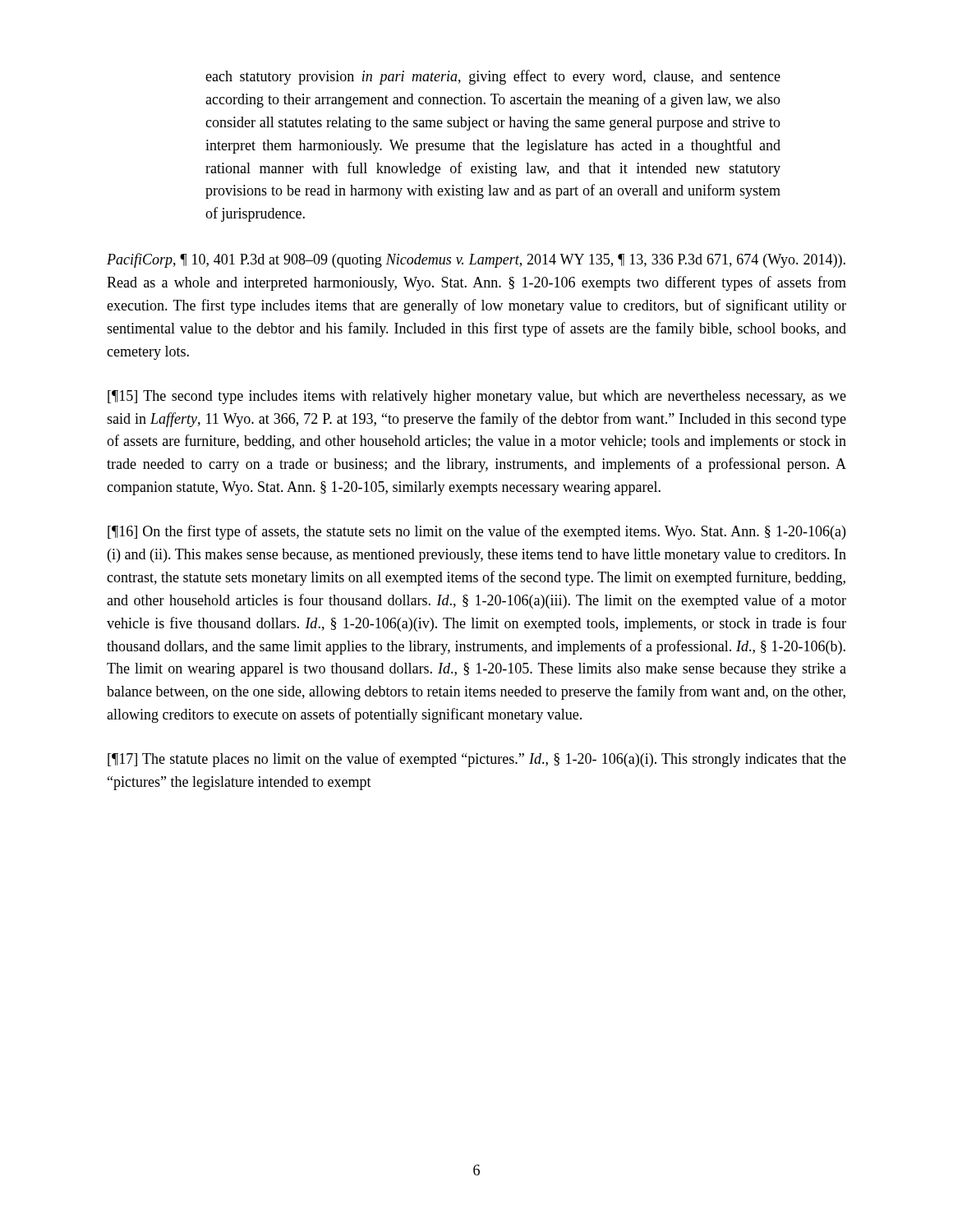The image size is (953, 1232).
Task: Find the block on this page that starts "[¶16] On the"
Action: tap(476, 623)
